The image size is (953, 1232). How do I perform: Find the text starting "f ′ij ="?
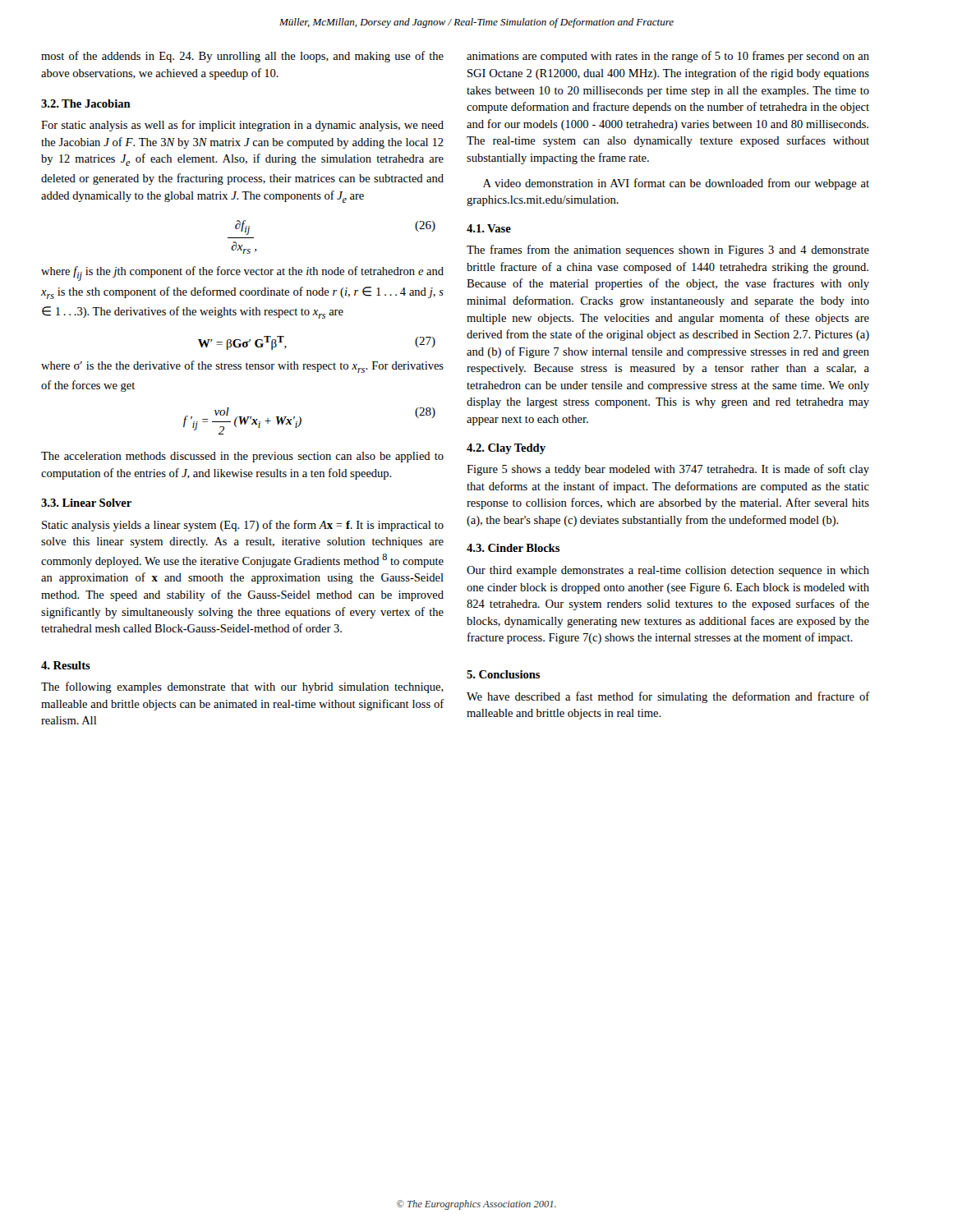(309, 420)
